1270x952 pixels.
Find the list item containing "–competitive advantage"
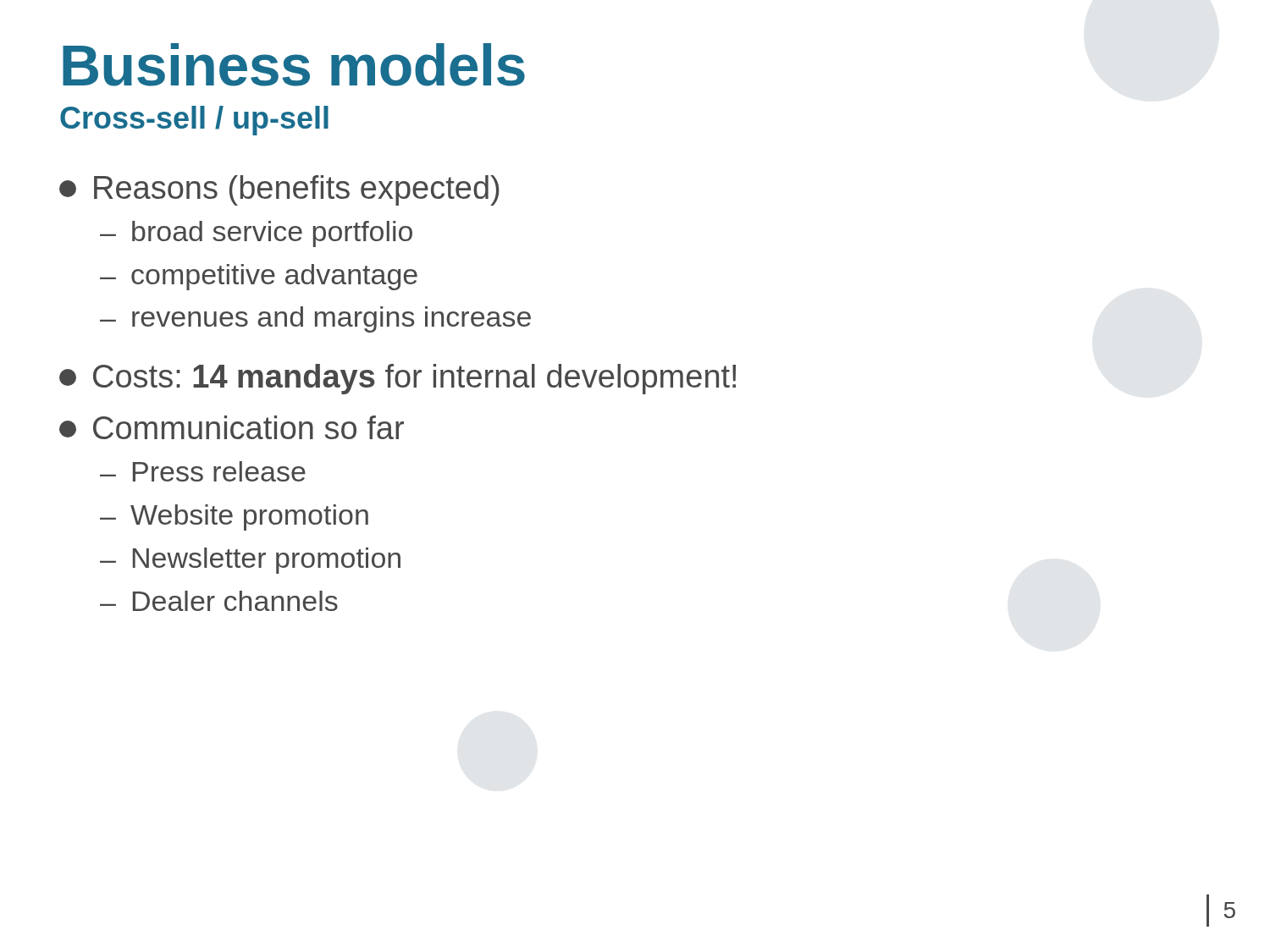(259, 277)
